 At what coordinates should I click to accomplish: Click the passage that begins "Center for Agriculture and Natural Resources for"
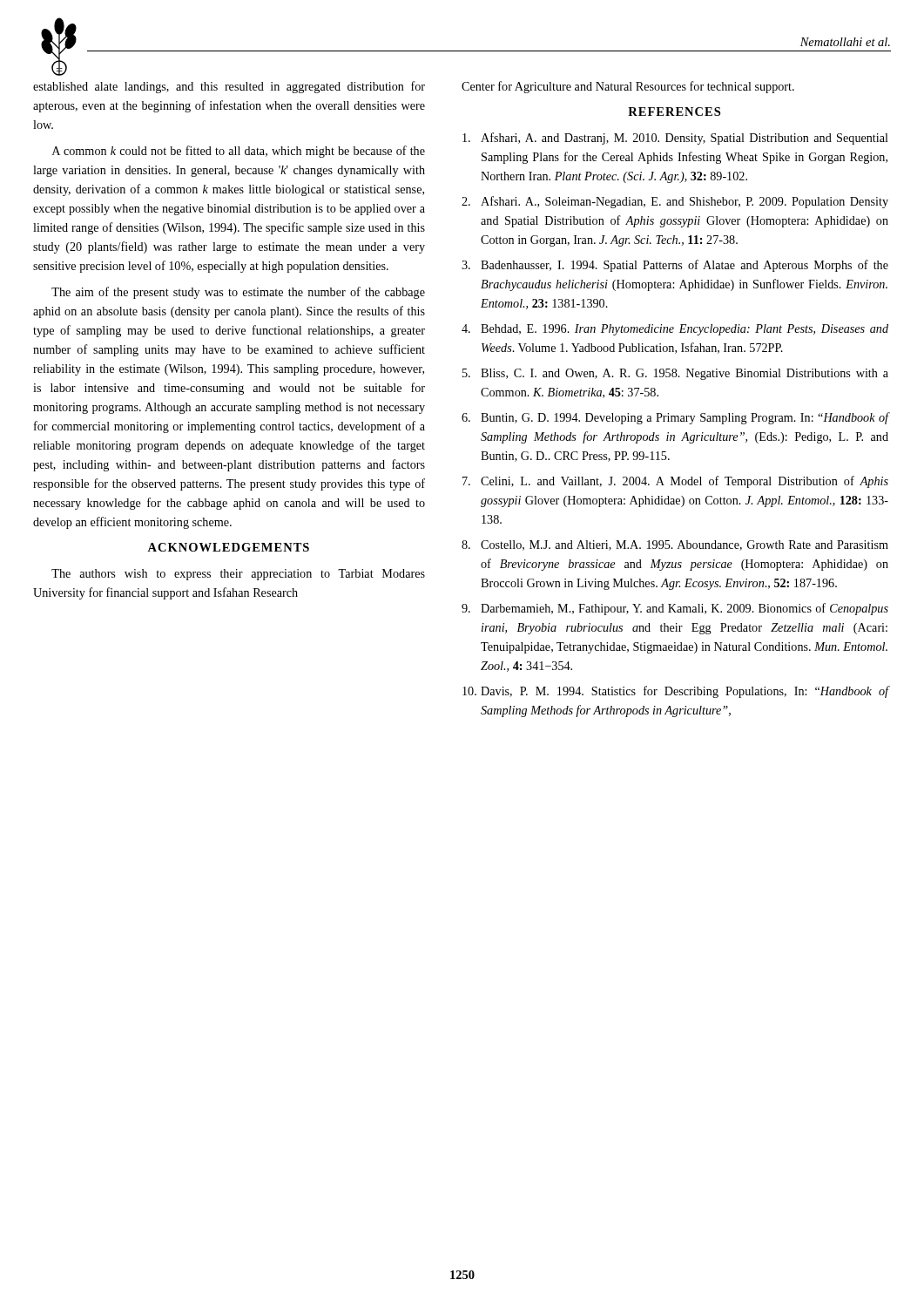coord(675,86)
